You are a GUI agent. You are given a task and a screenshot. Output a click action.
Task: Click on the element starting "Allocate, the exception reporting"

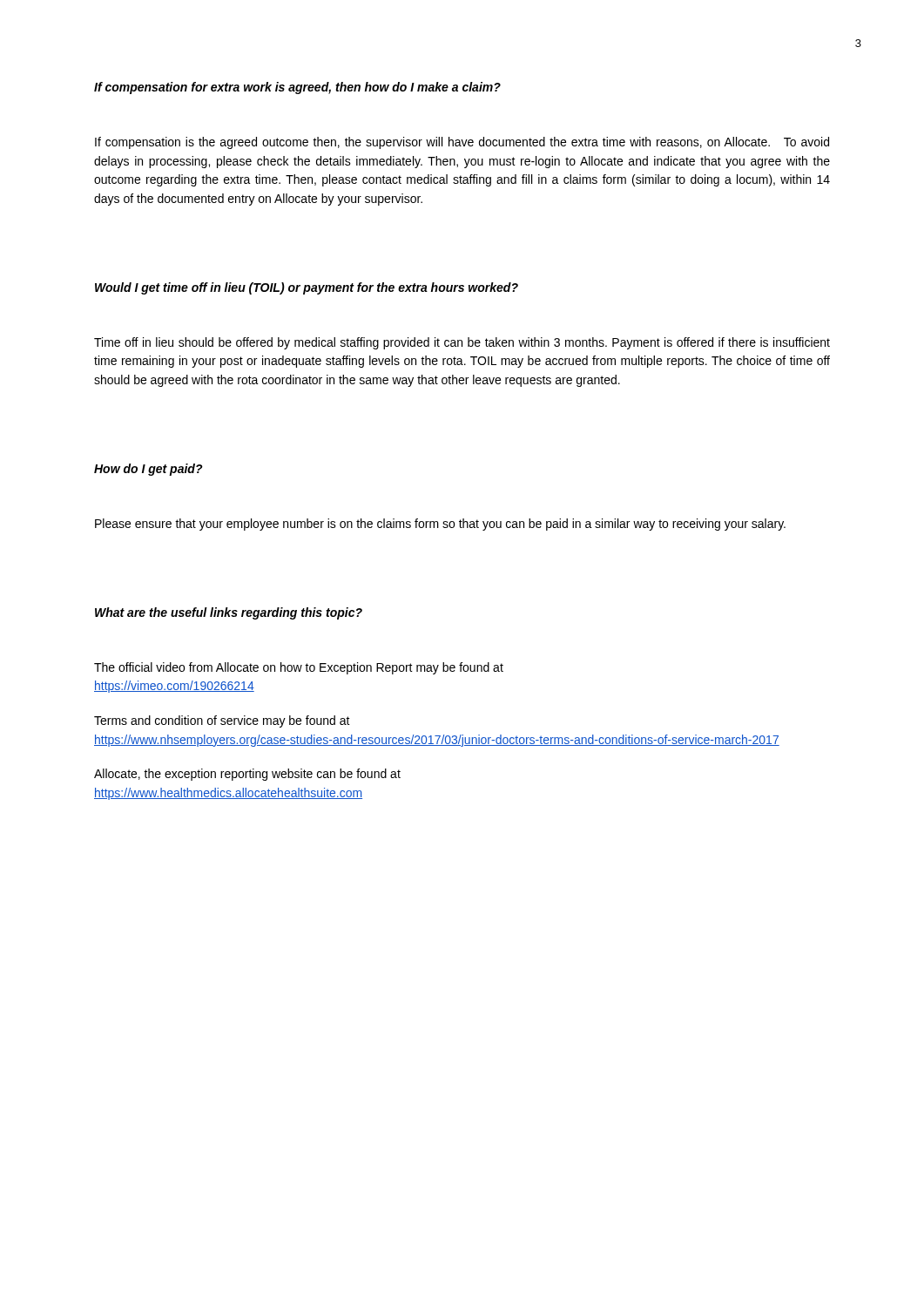247,783
